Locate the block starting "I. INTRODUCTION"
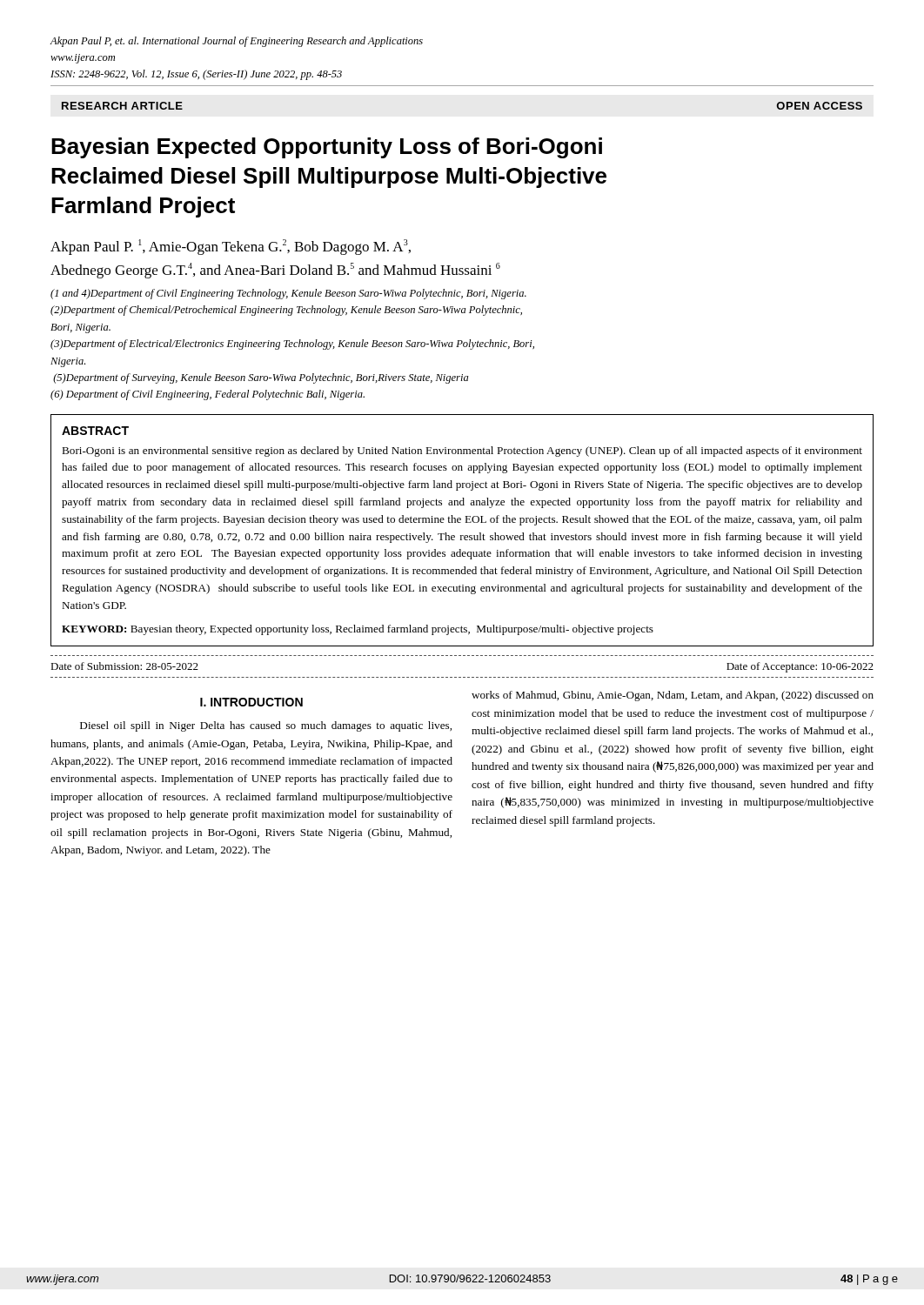This screenshot has width=924, height=1305. pyautogui.click(x=251, y=702)
